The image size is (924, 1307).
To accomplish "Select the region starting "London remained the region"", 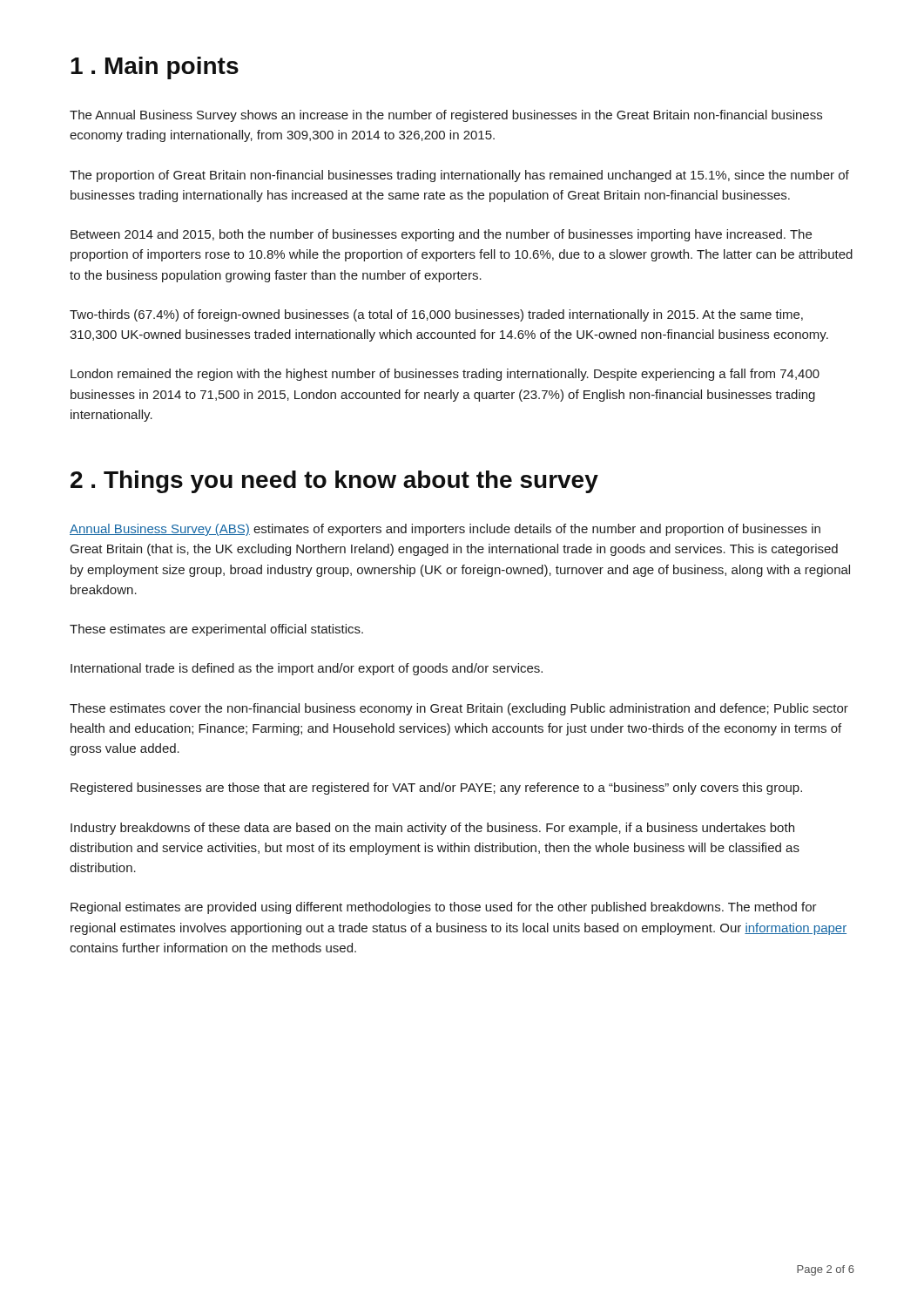I will [x=445, y=394].
